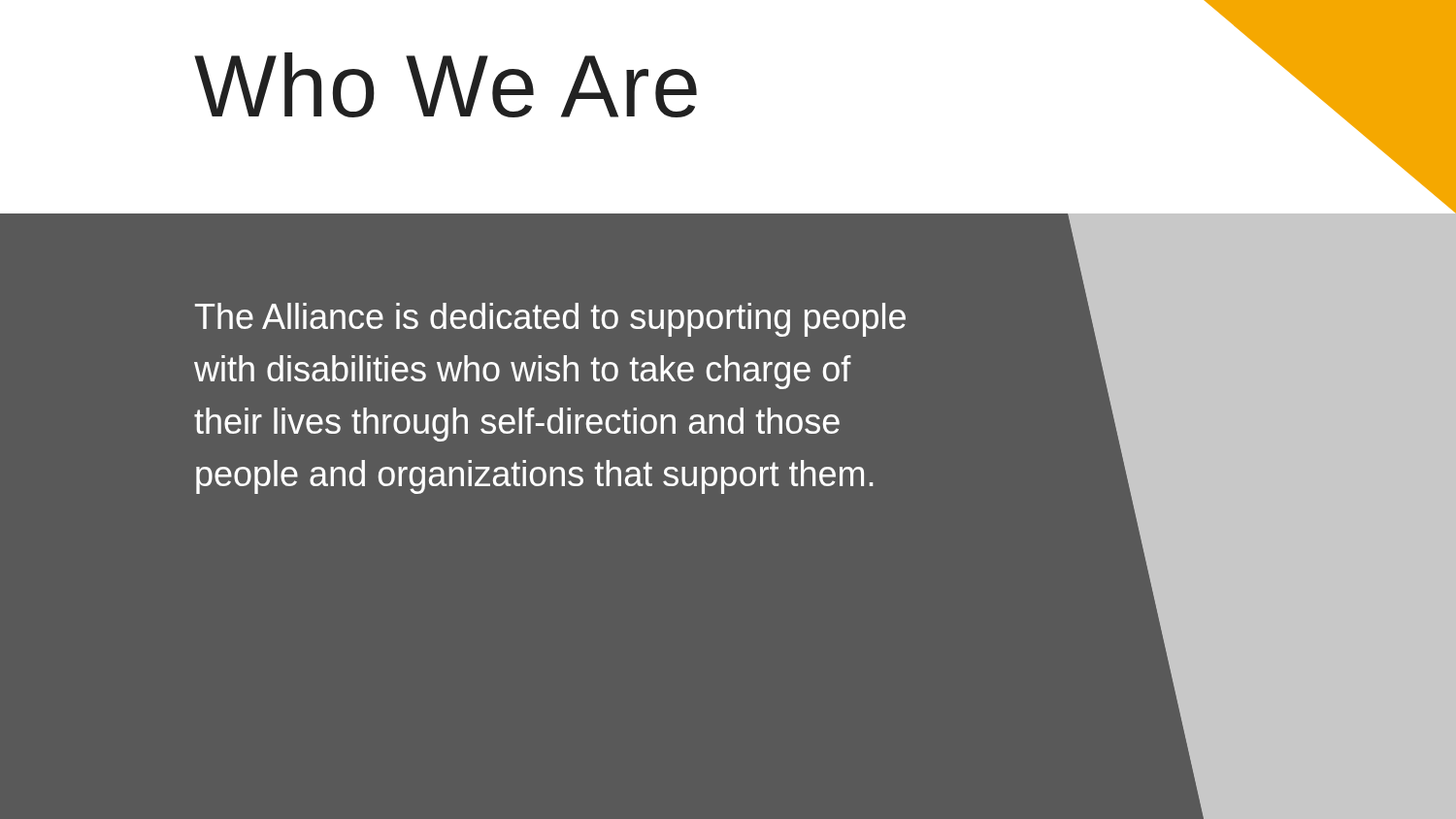Select the text block starting "The Alliance is dedicated to"
The height and width of the screenshot is (819, 1456).
coord(551,395)
